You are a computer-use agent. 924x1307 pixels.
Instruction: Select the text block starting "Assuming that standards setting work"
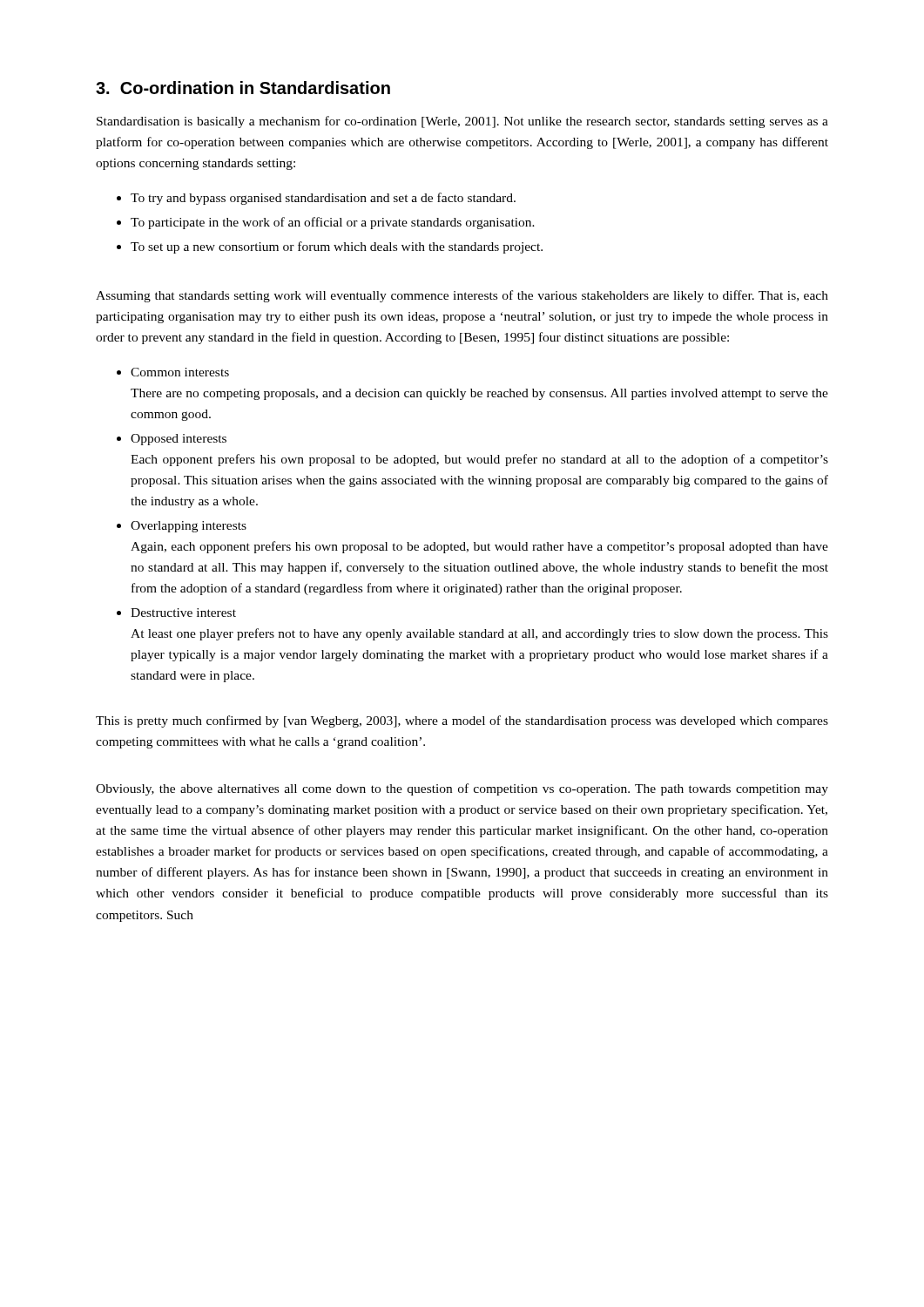(462, 316)
